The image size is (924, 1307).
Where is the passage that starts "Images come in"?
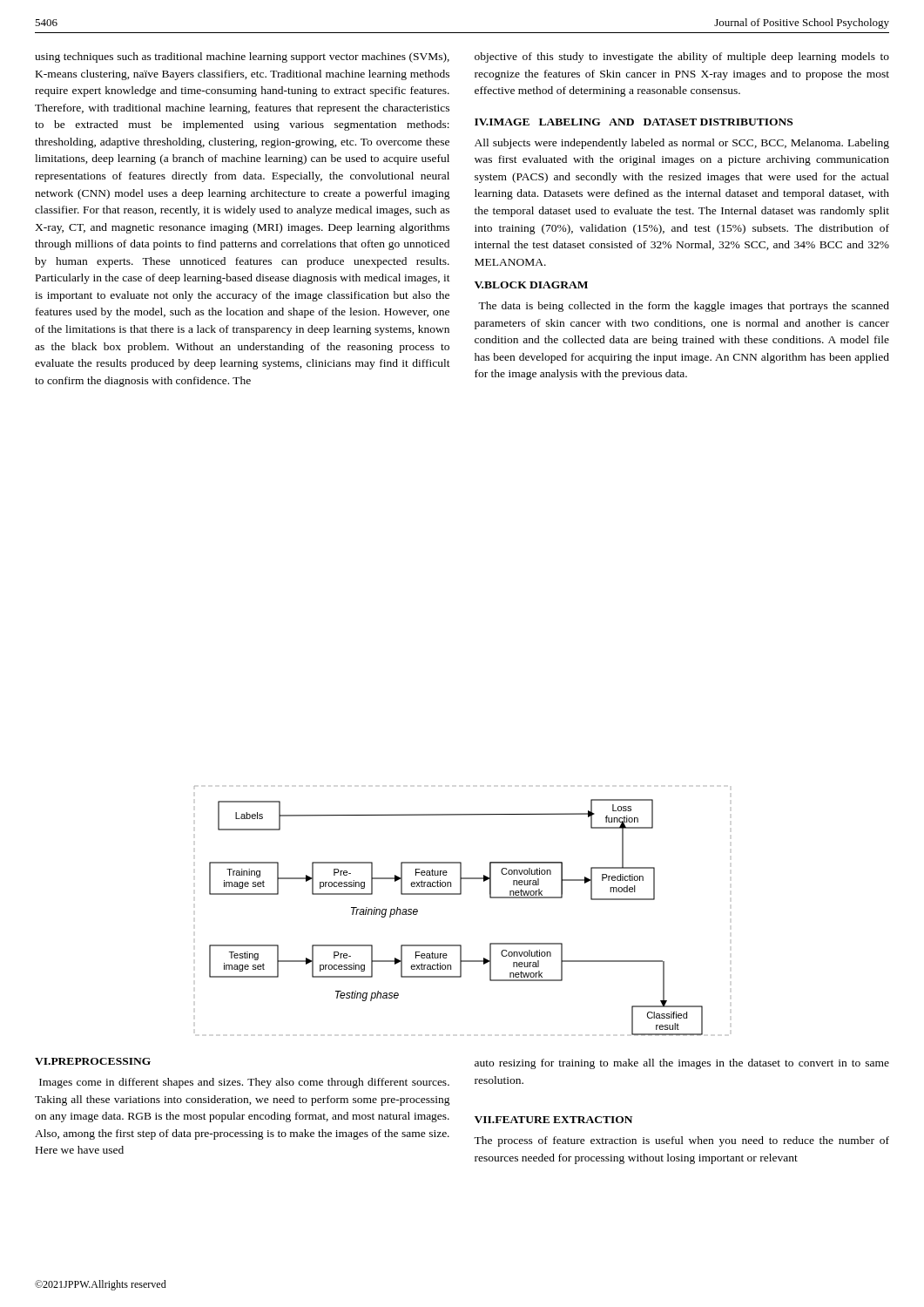pyautogui.click(x=242, y=1116)
